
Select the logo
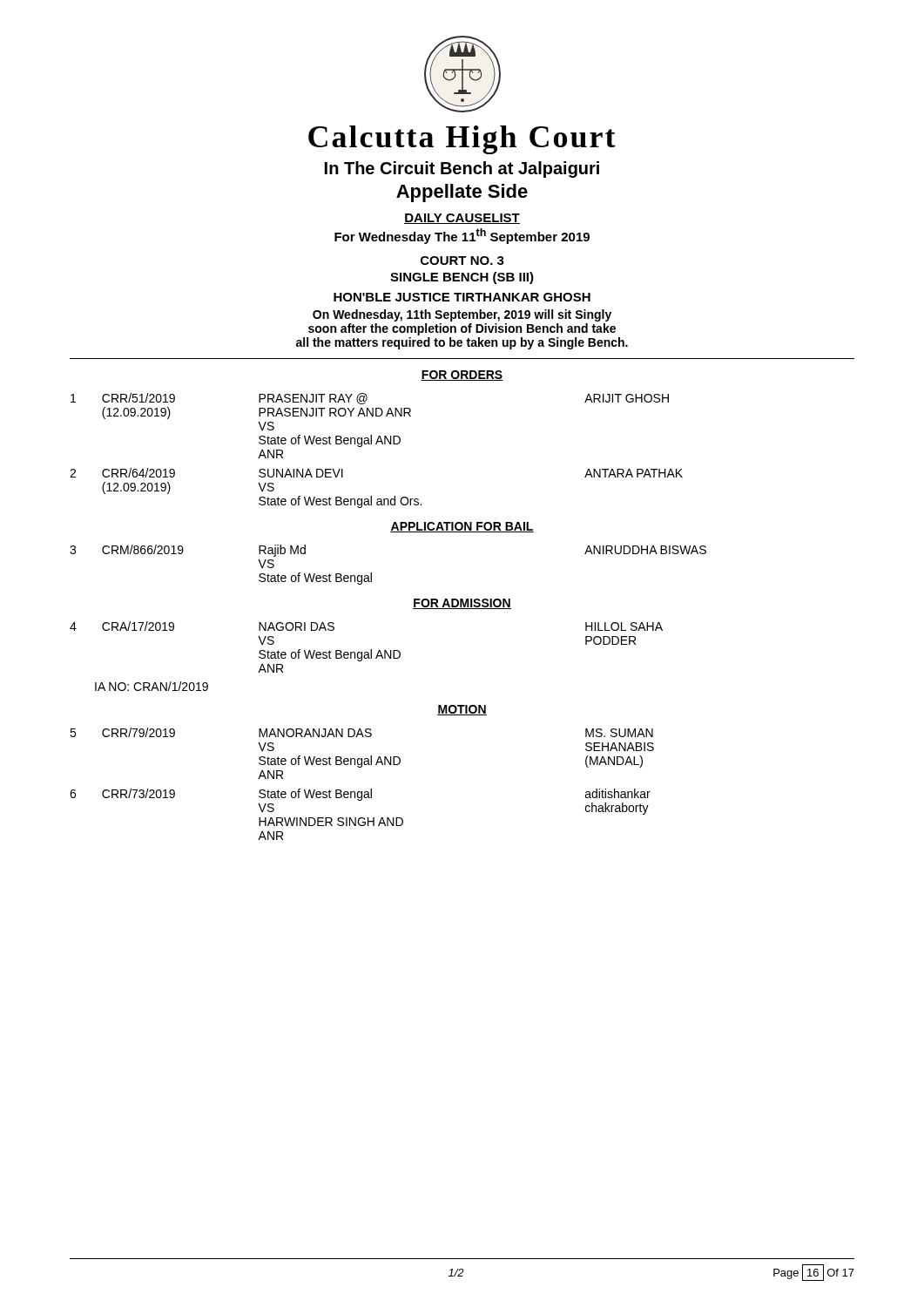coord(462,74)
